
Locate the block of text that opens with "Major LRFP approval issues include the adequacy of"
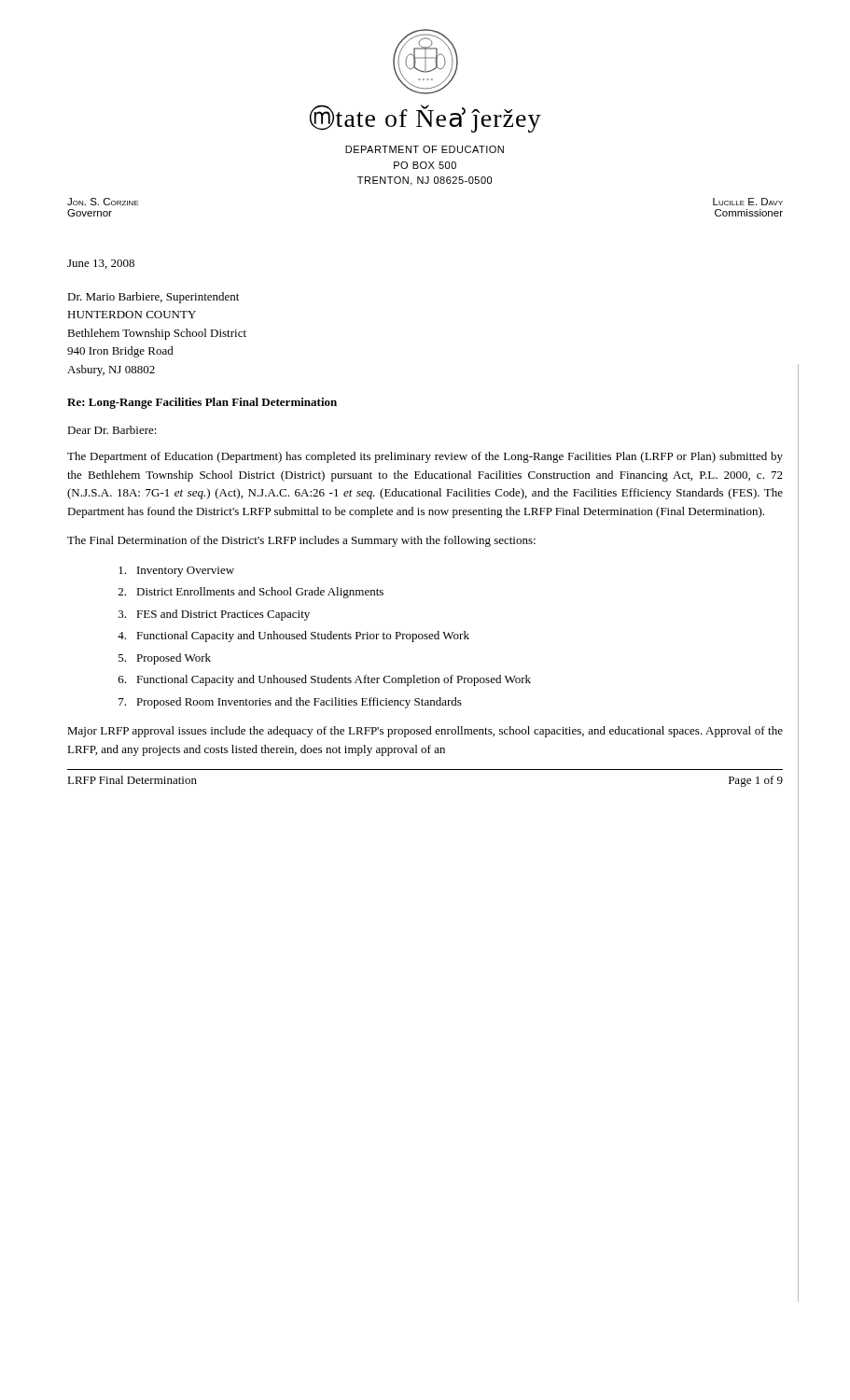425,739
